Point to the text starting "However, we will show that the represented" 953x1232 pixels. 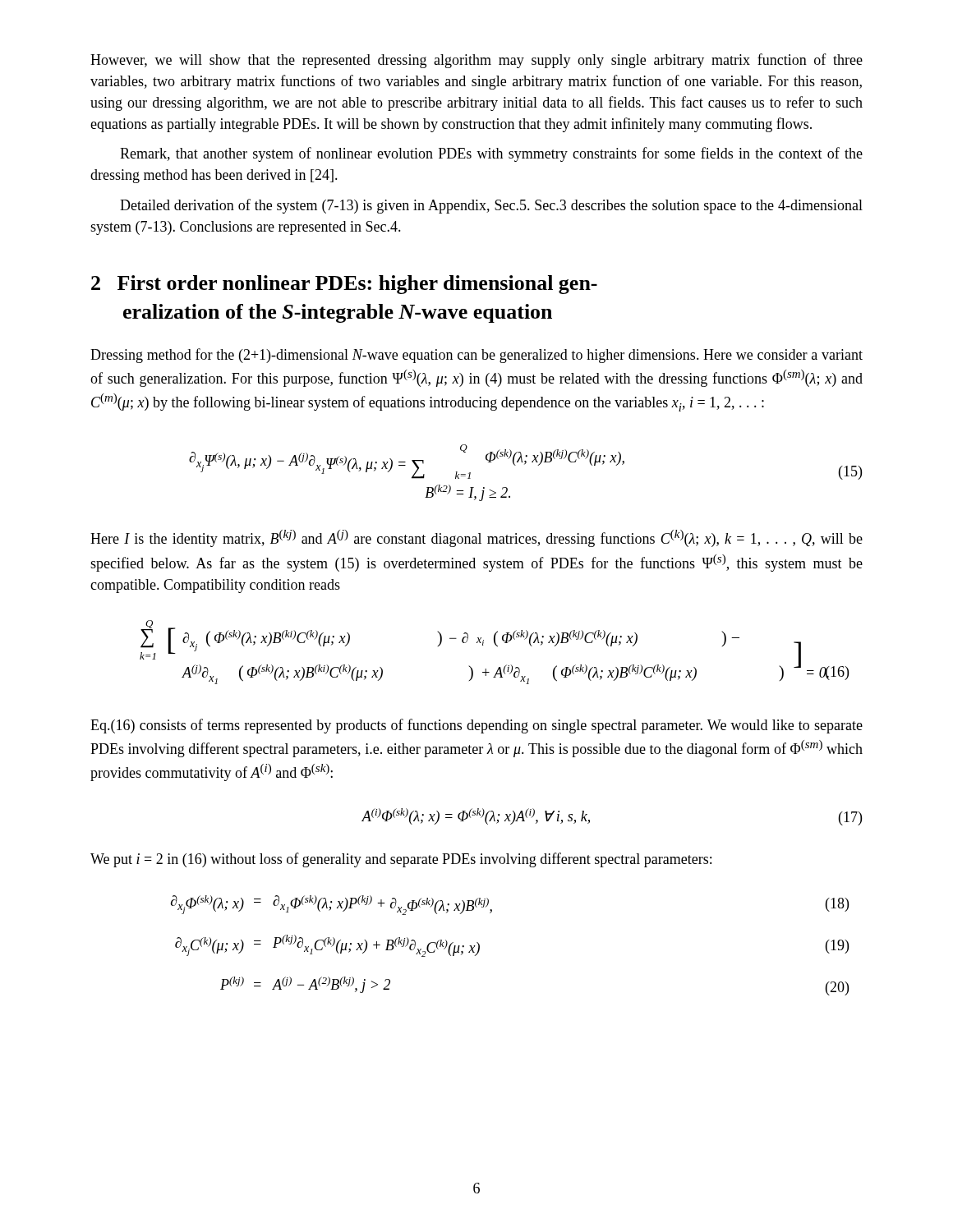tap(476, 92)
